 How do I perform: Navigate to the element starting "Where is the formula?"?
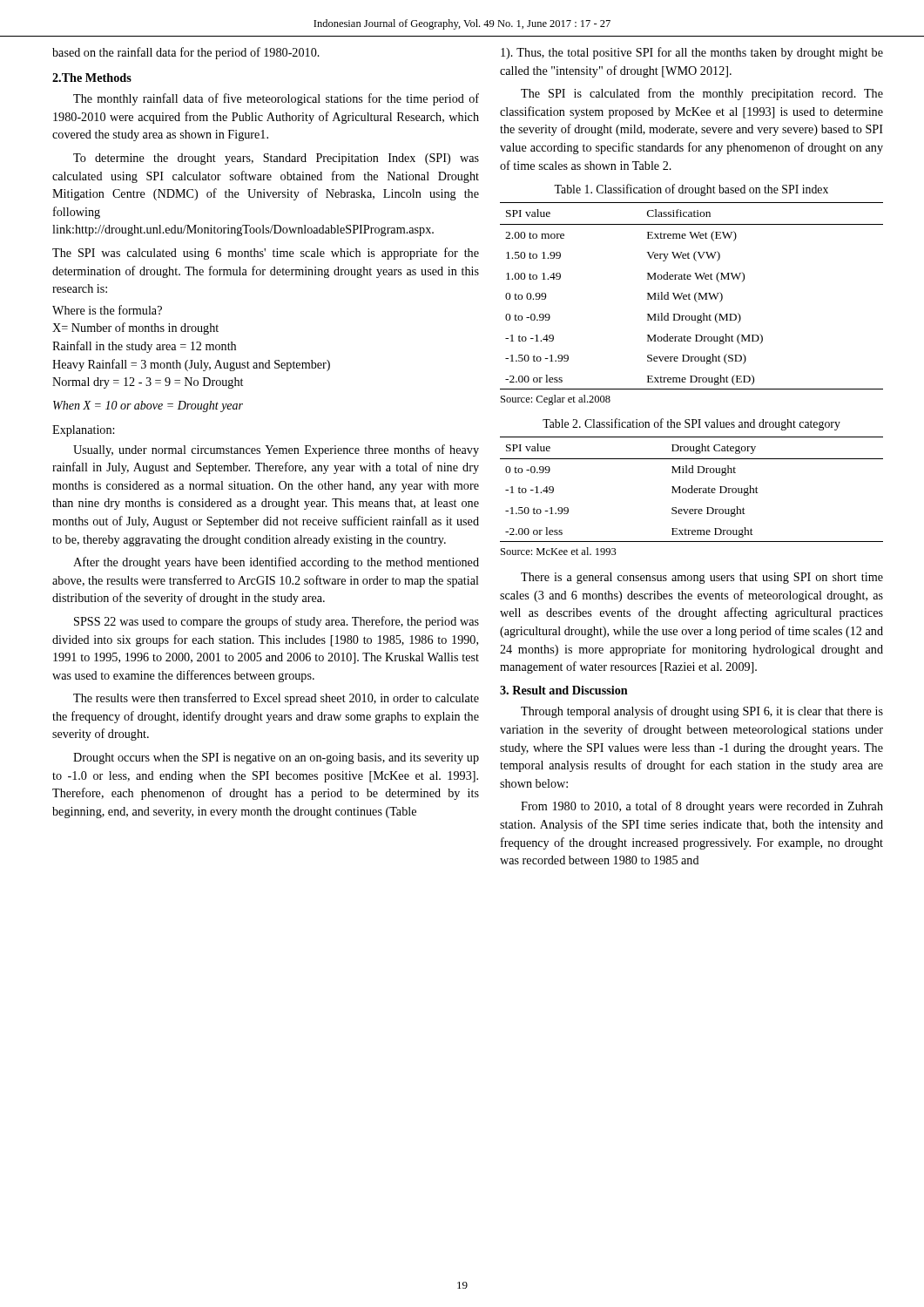pos(107,310)
